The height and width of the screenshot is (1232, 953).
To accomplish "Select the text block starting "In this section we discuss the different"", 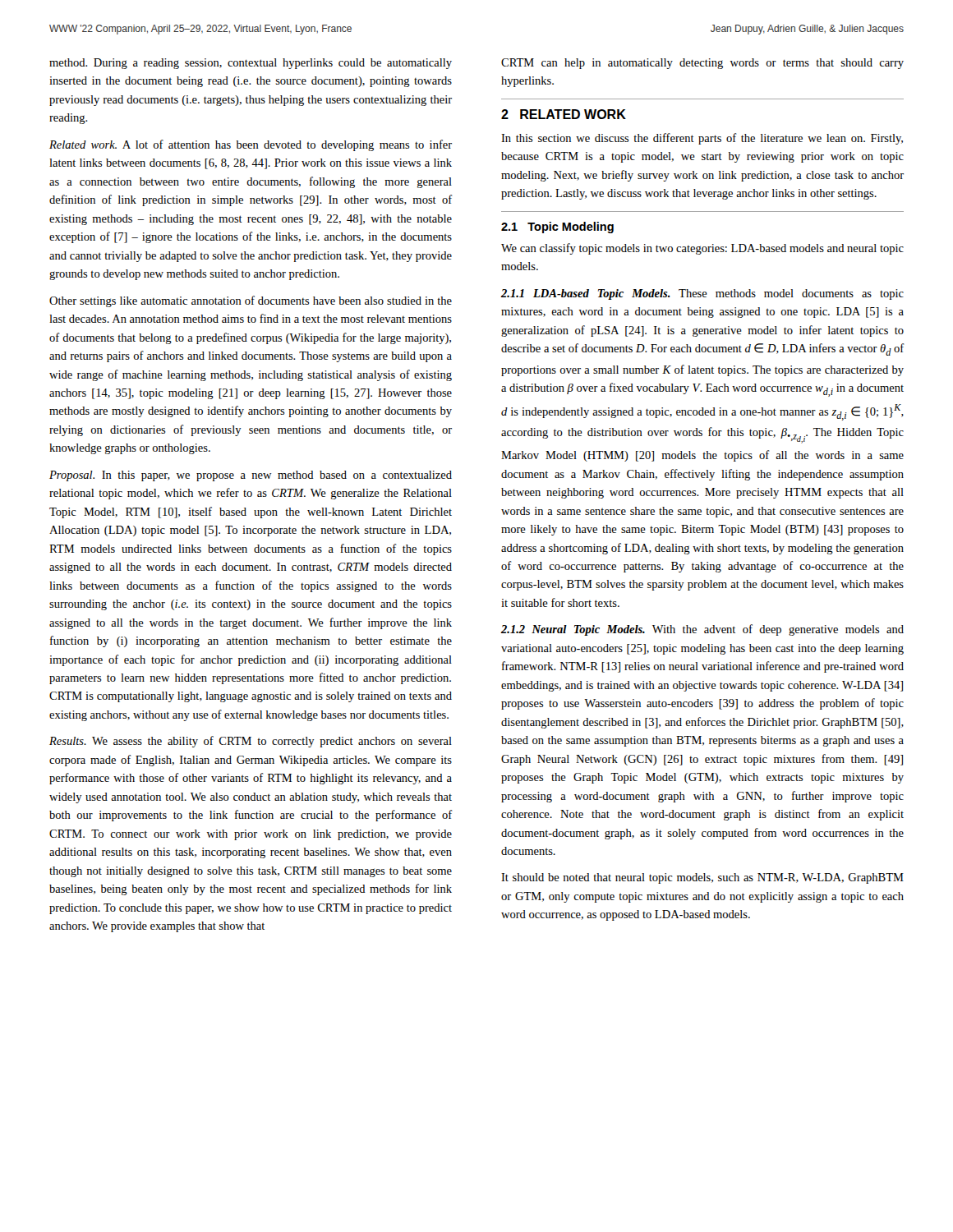I will click(702, 166).
